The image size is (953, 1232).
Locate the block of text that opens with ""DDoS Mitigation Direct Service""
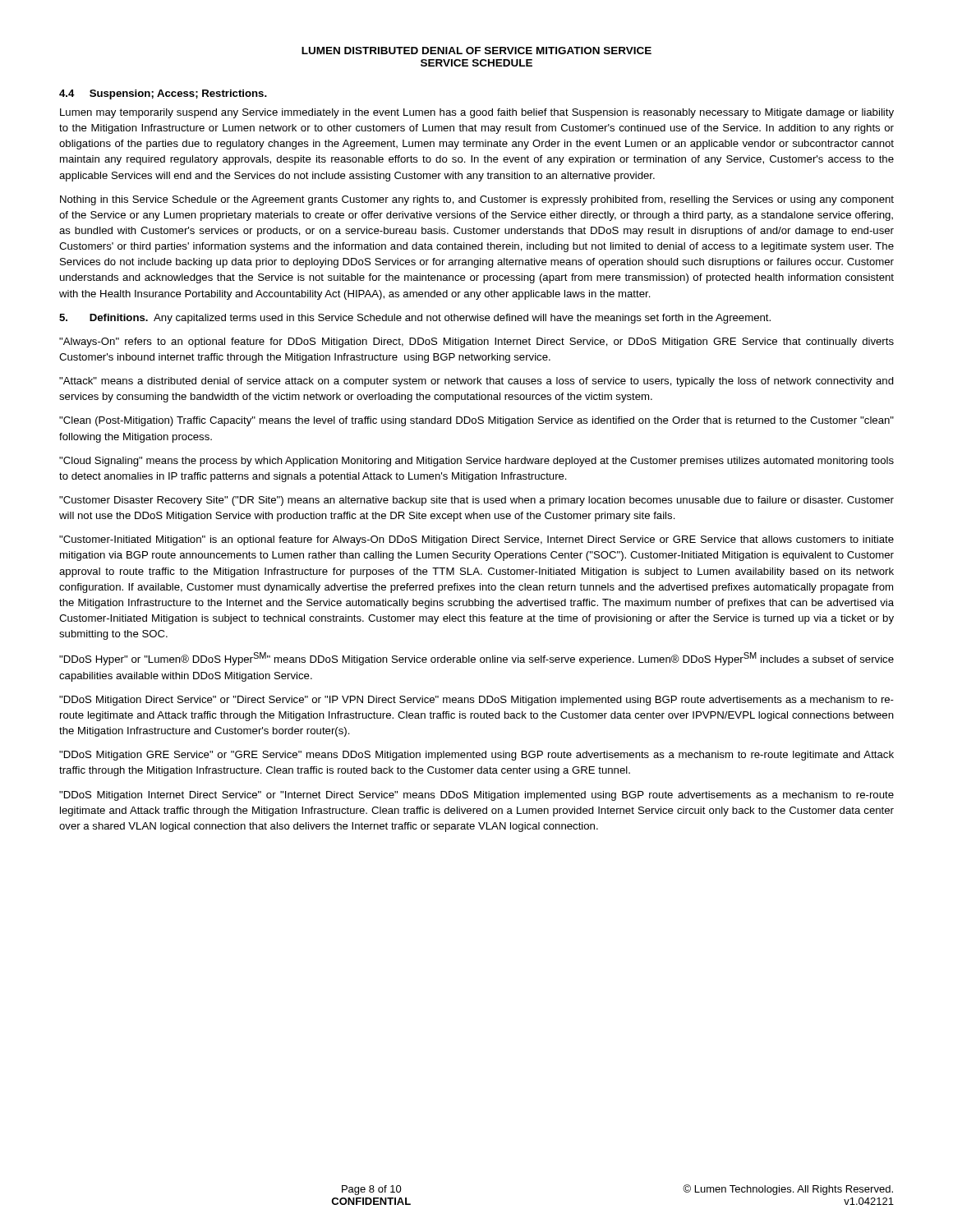coord(476,715)
